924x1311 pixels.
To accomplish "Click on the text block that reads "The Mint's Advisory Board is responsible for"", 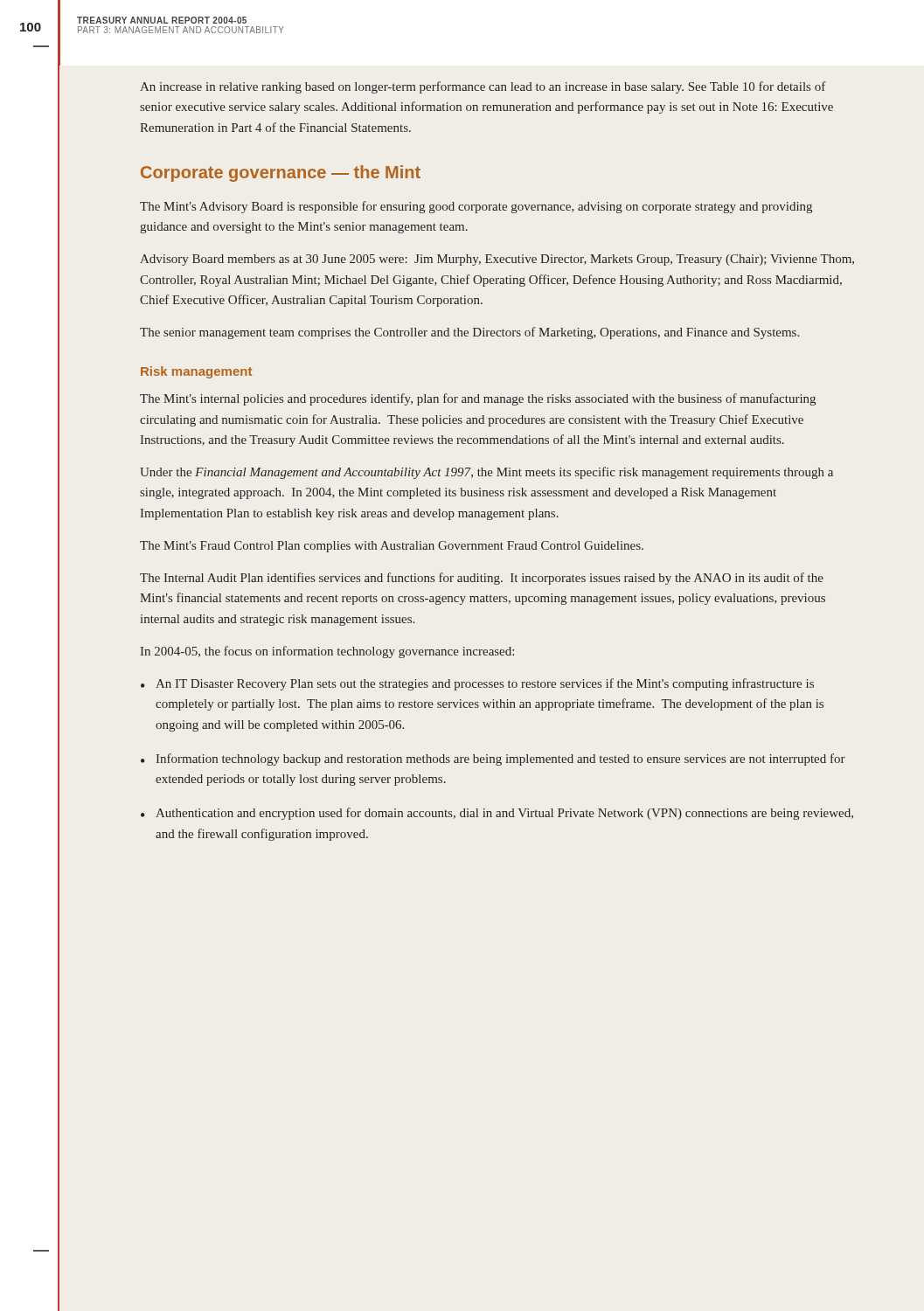I will pyautogui.click(x=476, y=216).
